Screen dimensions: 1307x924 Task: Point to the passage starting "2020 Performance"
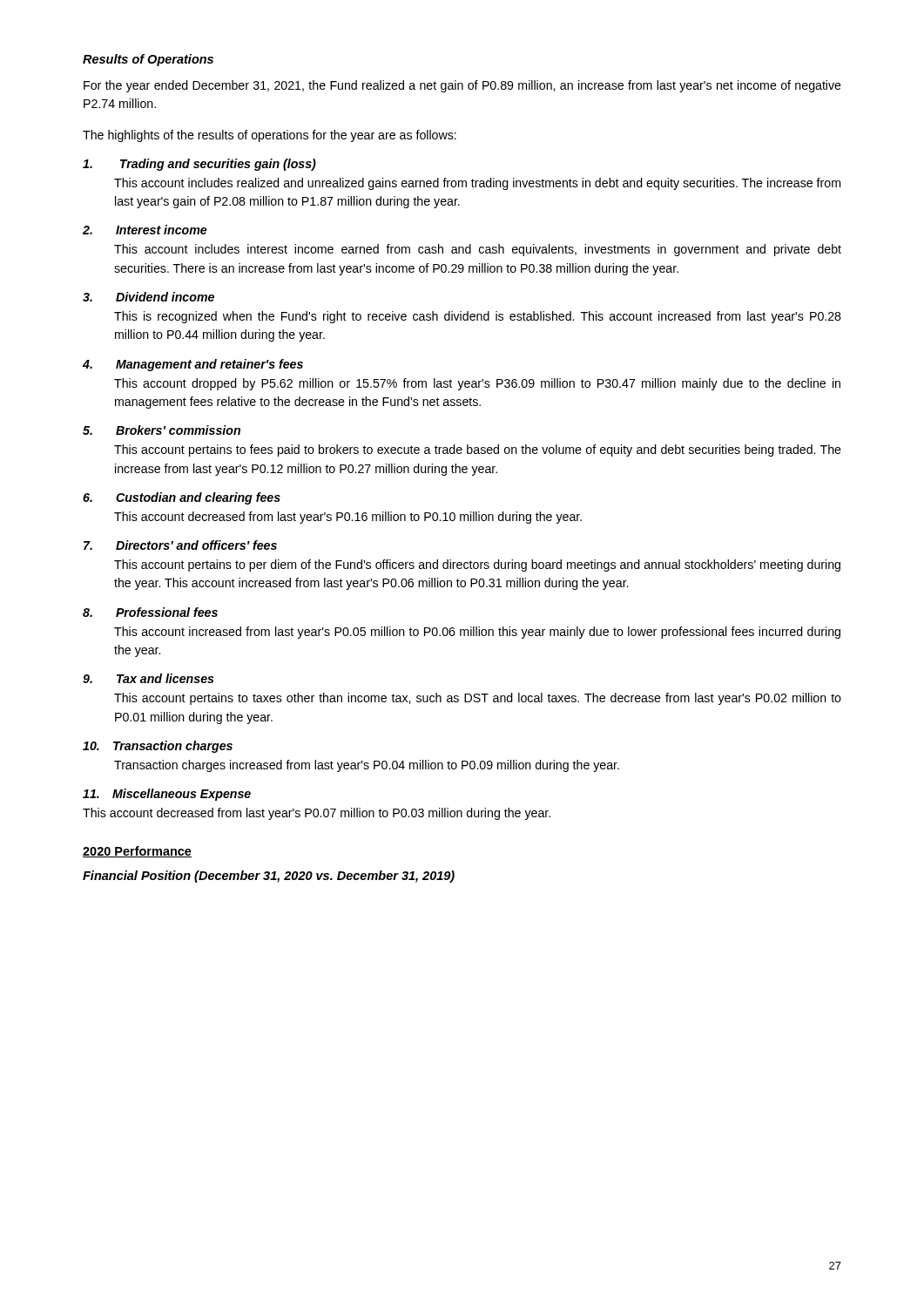point(137,851)
